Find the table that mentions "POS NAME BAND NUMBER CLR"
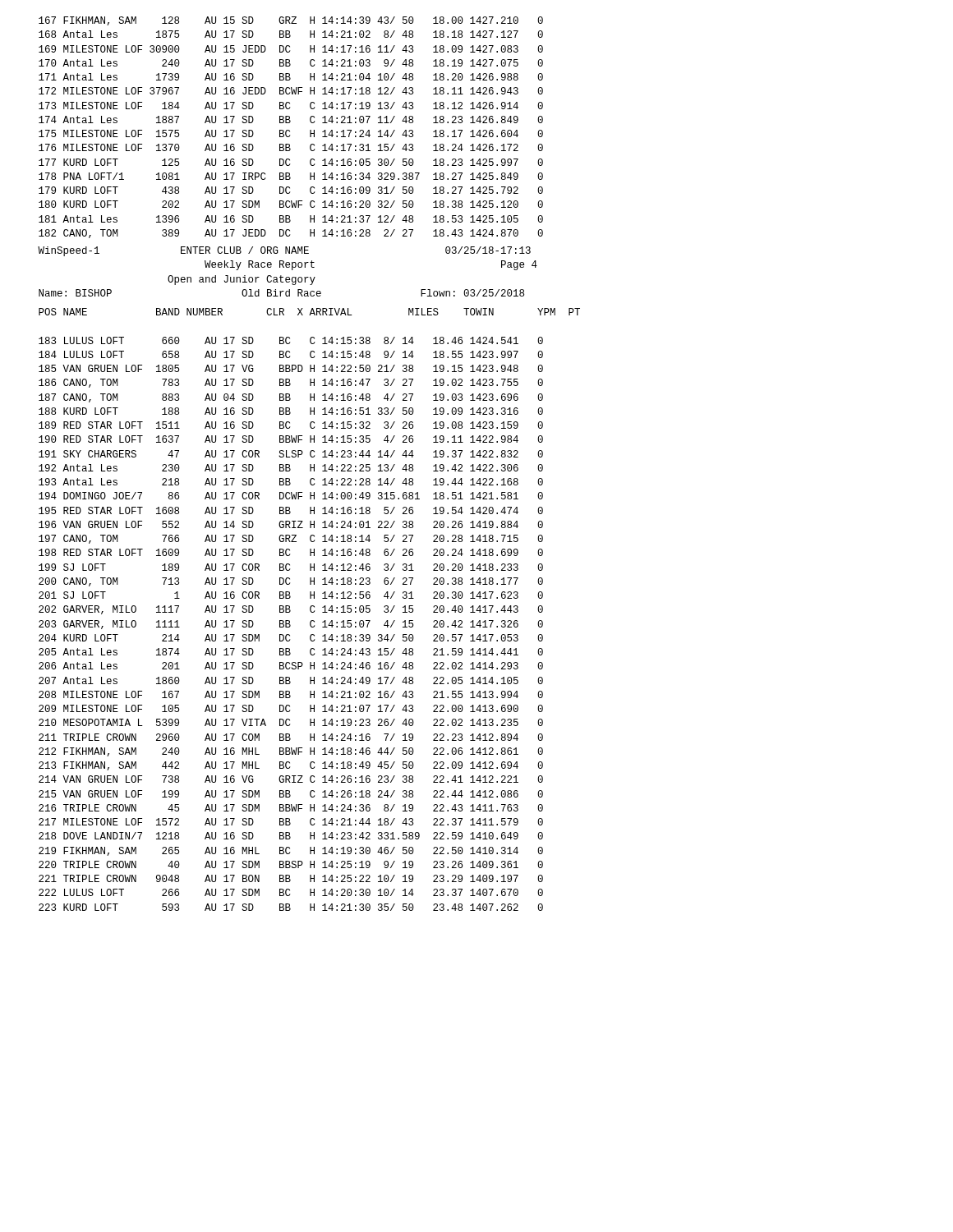Image resolution: width=953 pixels, height=1232 pixels. point(476,611)
